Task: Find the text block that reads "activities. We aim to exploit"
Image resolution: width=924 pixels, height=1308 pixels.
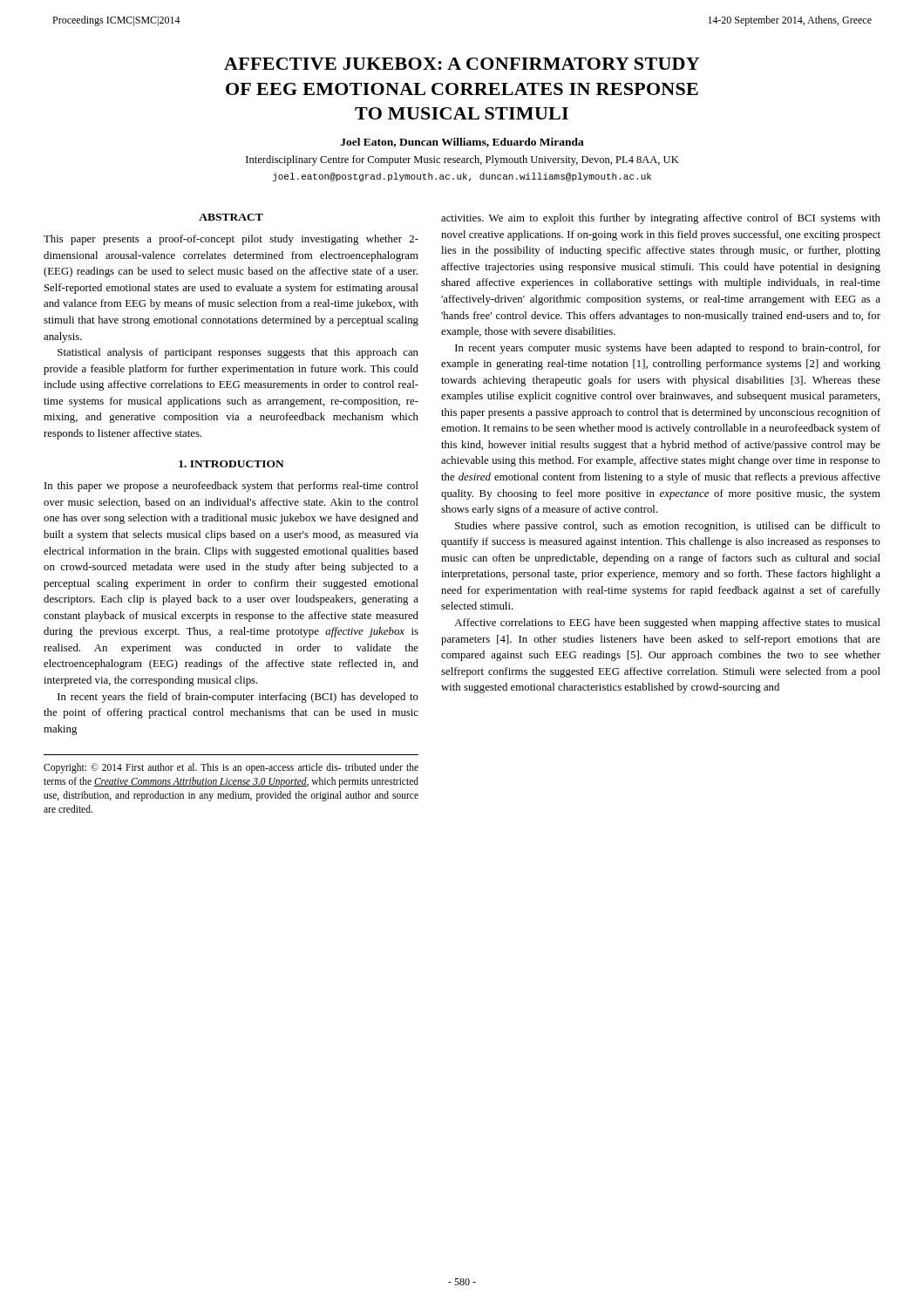Action: point(661,453)
